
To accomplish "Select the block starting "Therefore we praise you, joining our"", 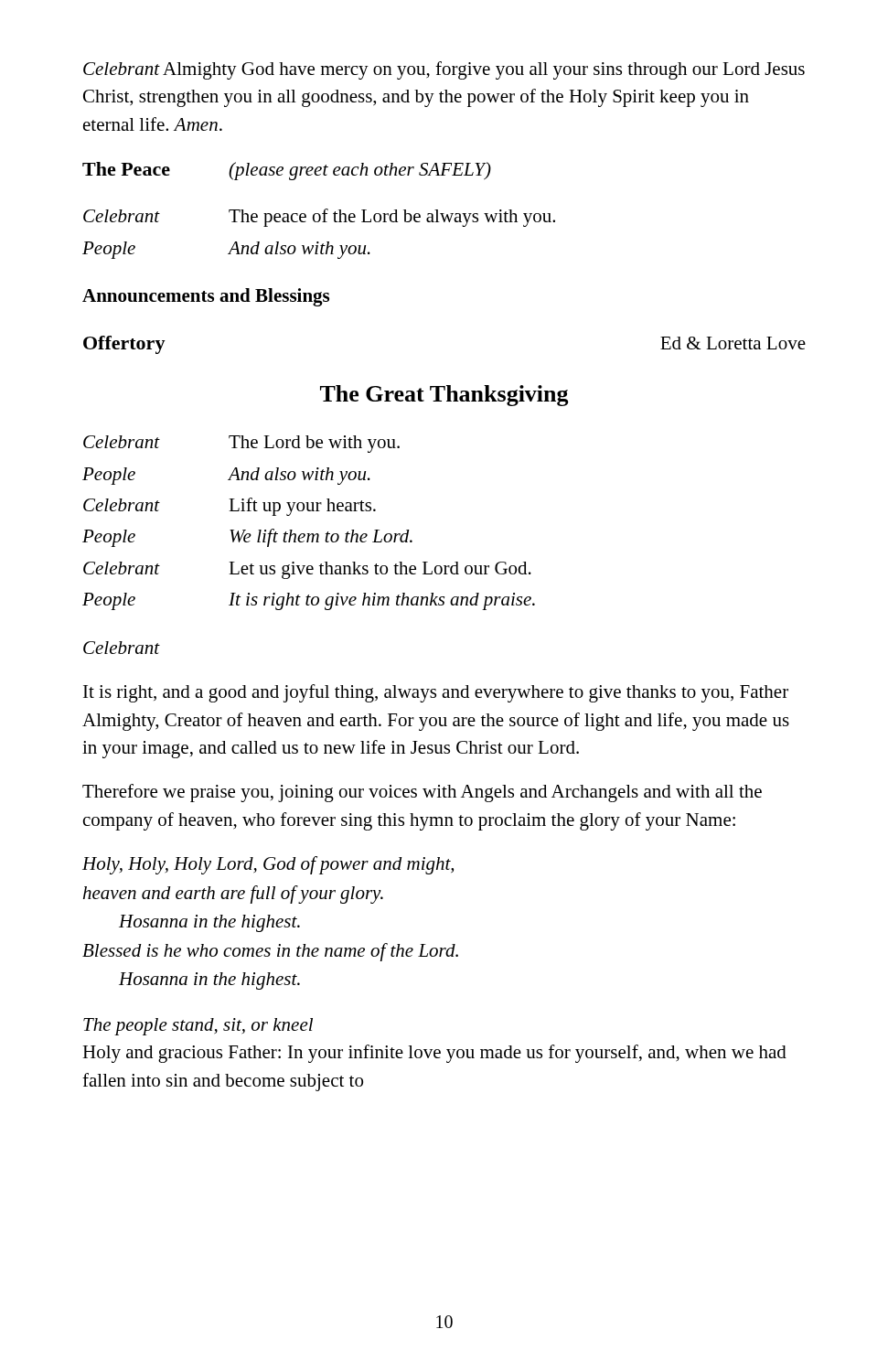I will point(422,806).
